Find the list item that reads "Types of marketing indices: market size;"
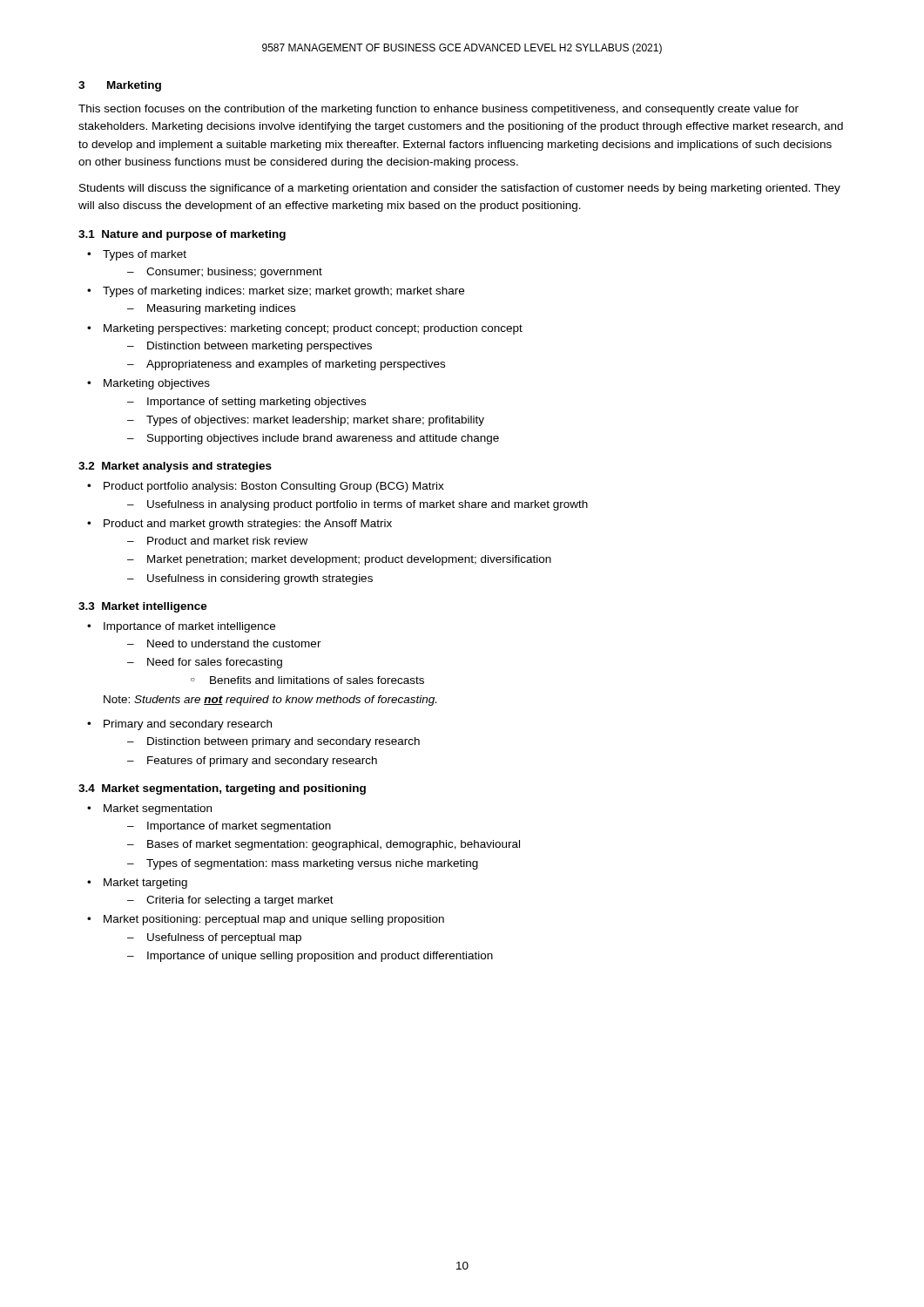This screenshot has height=1307, width=924. click(x=462, y=300)
